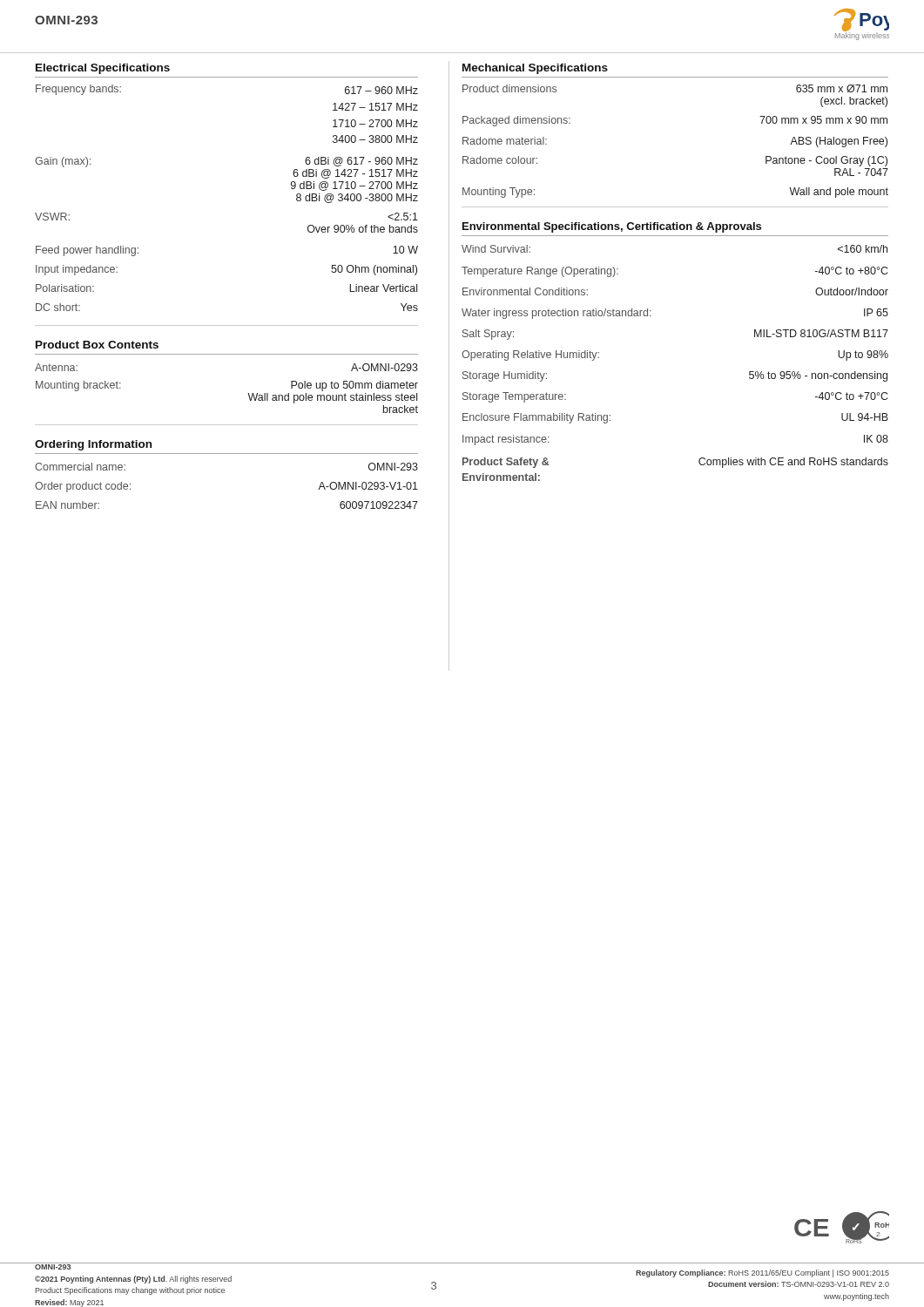Image resolution: width=924 pixels, height=1307 pixels.
Task: Locate the block of text that opens with "Mounting bracket: Pole up to 50mm diameterWall"
Action: [x=78, y=386]
